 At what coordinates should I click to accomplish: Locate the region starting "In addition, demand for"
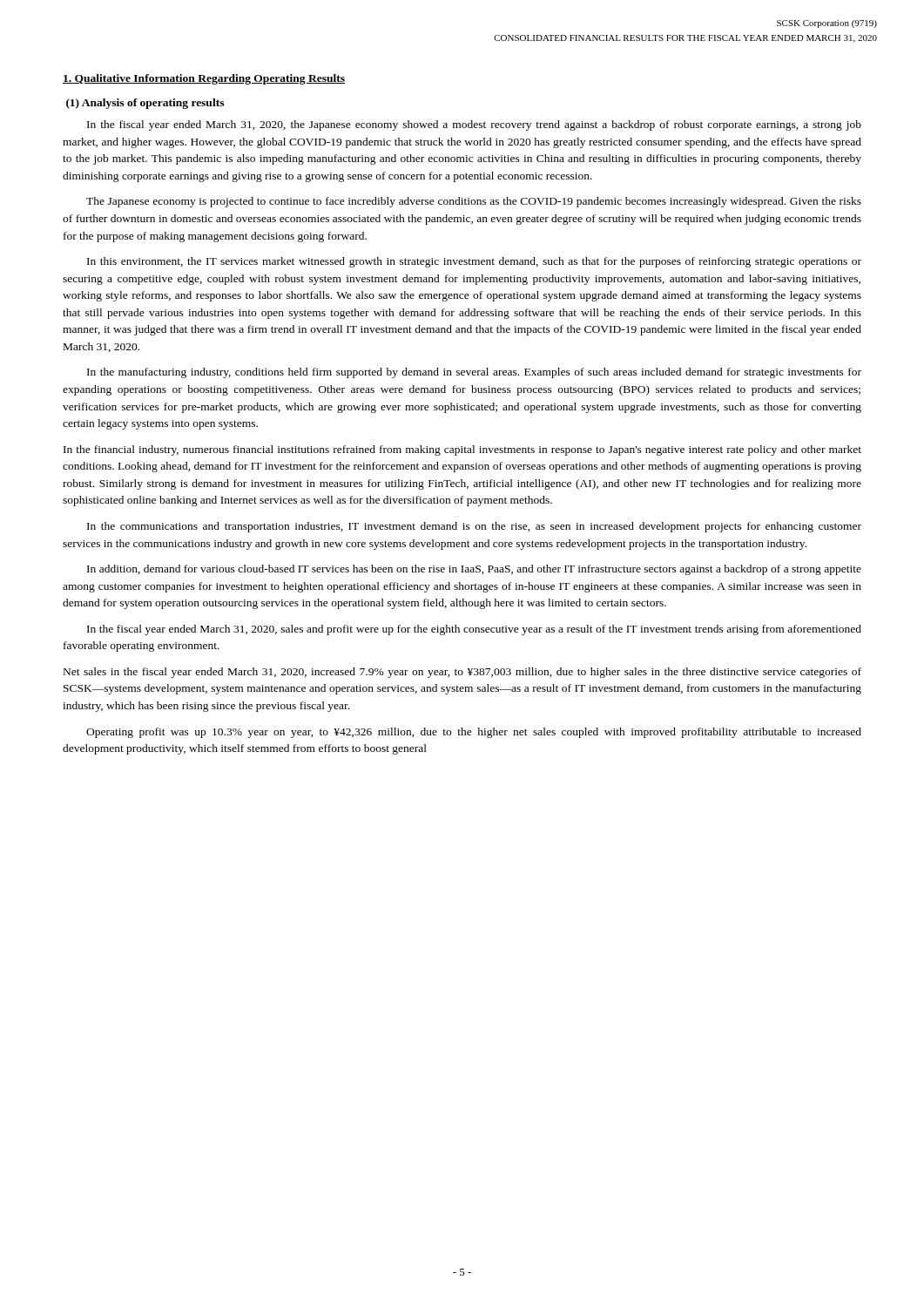pyautogui.click(x=462, y=586)
